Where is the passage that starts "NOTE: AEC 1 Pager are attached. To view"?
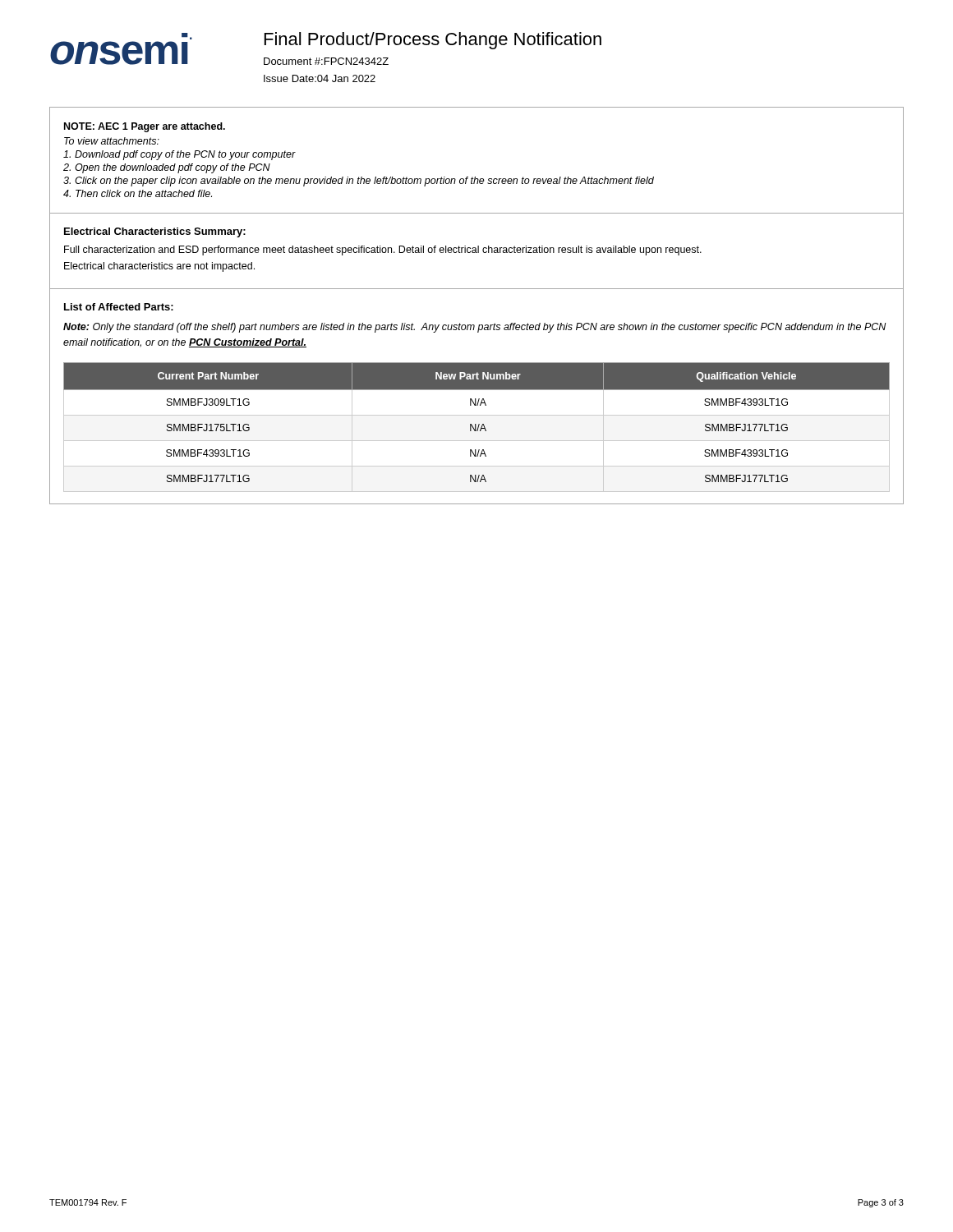The height and width of the screenshot is (1232, 953). pyautogui.click(x=145, y=127)
